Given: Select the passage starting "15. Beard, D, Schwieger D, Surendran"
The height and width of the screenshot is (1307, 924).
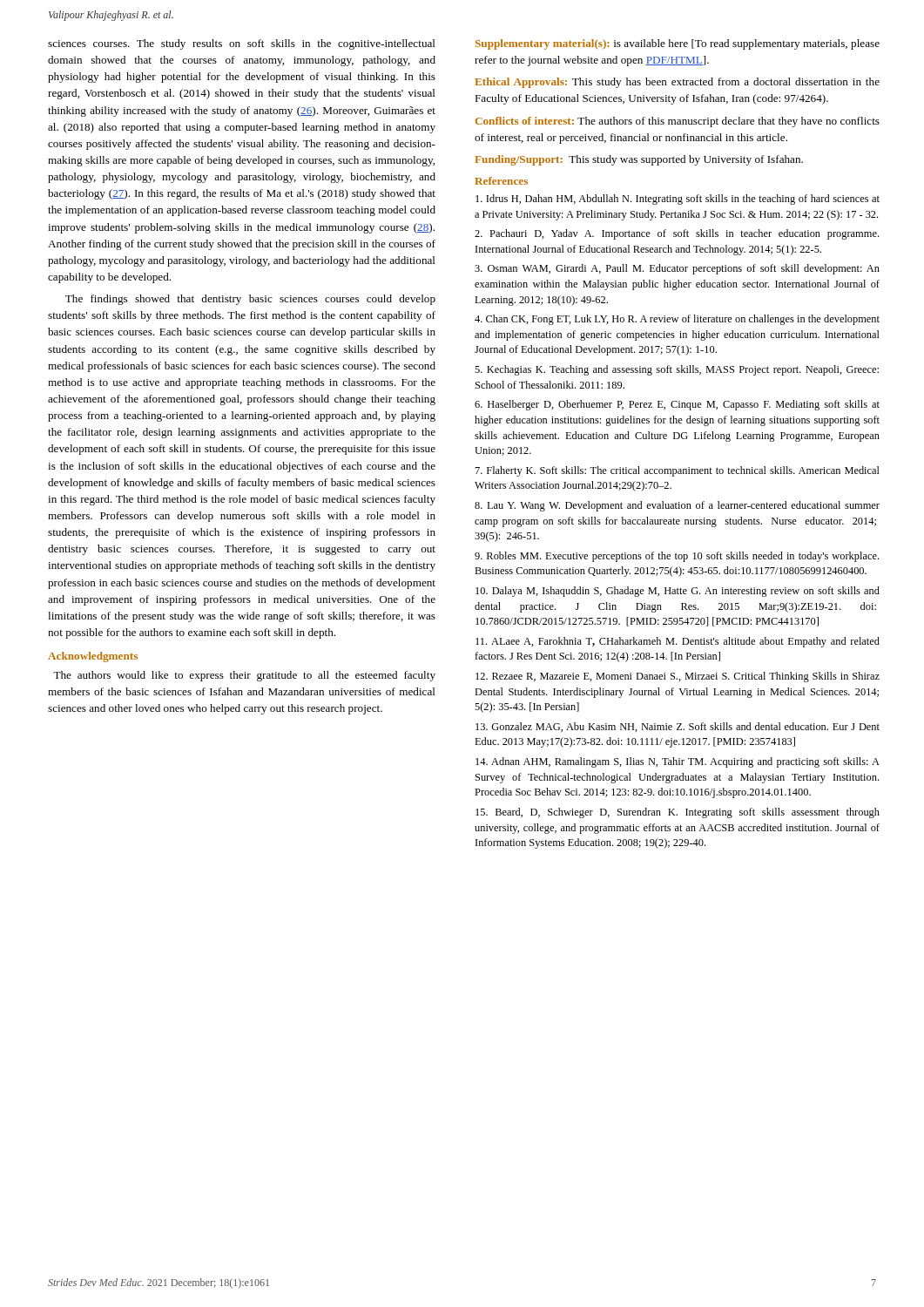Looking at the screenshot, I should coord(677,827).
